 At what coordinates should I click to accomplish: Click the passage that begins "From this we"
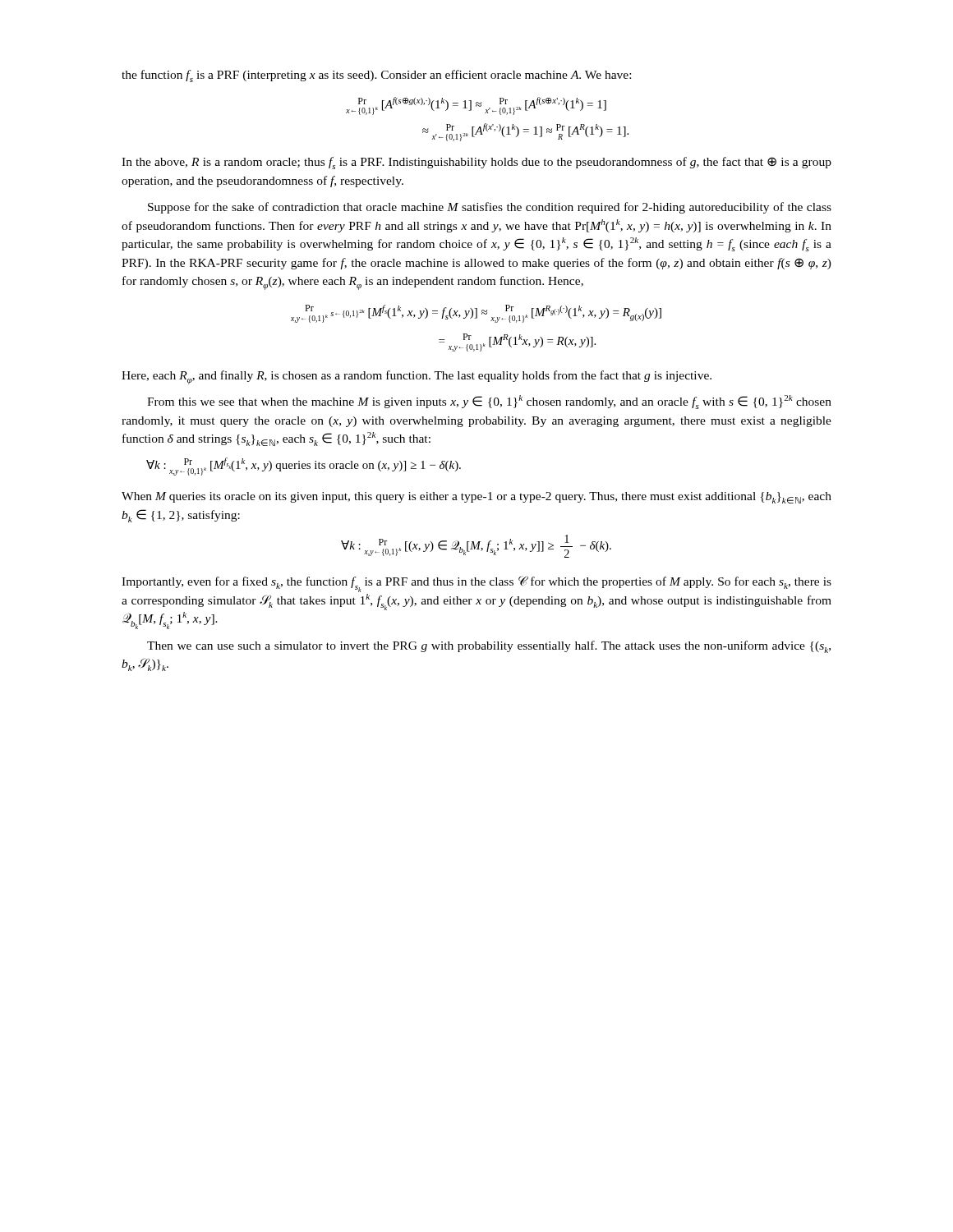coord(476,420)
